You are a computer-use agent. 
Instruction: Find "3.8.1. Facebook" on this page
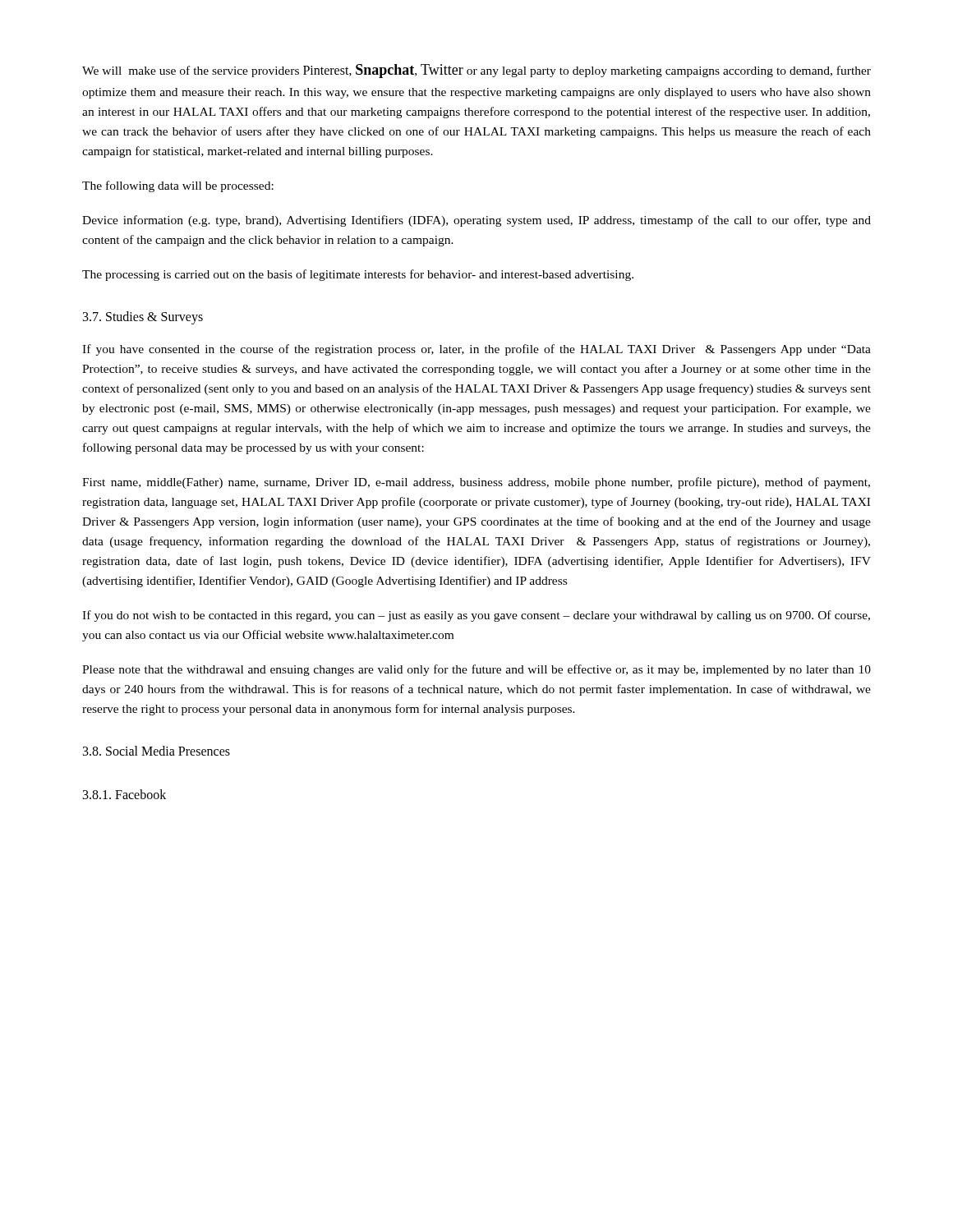(x=124, y=795)
